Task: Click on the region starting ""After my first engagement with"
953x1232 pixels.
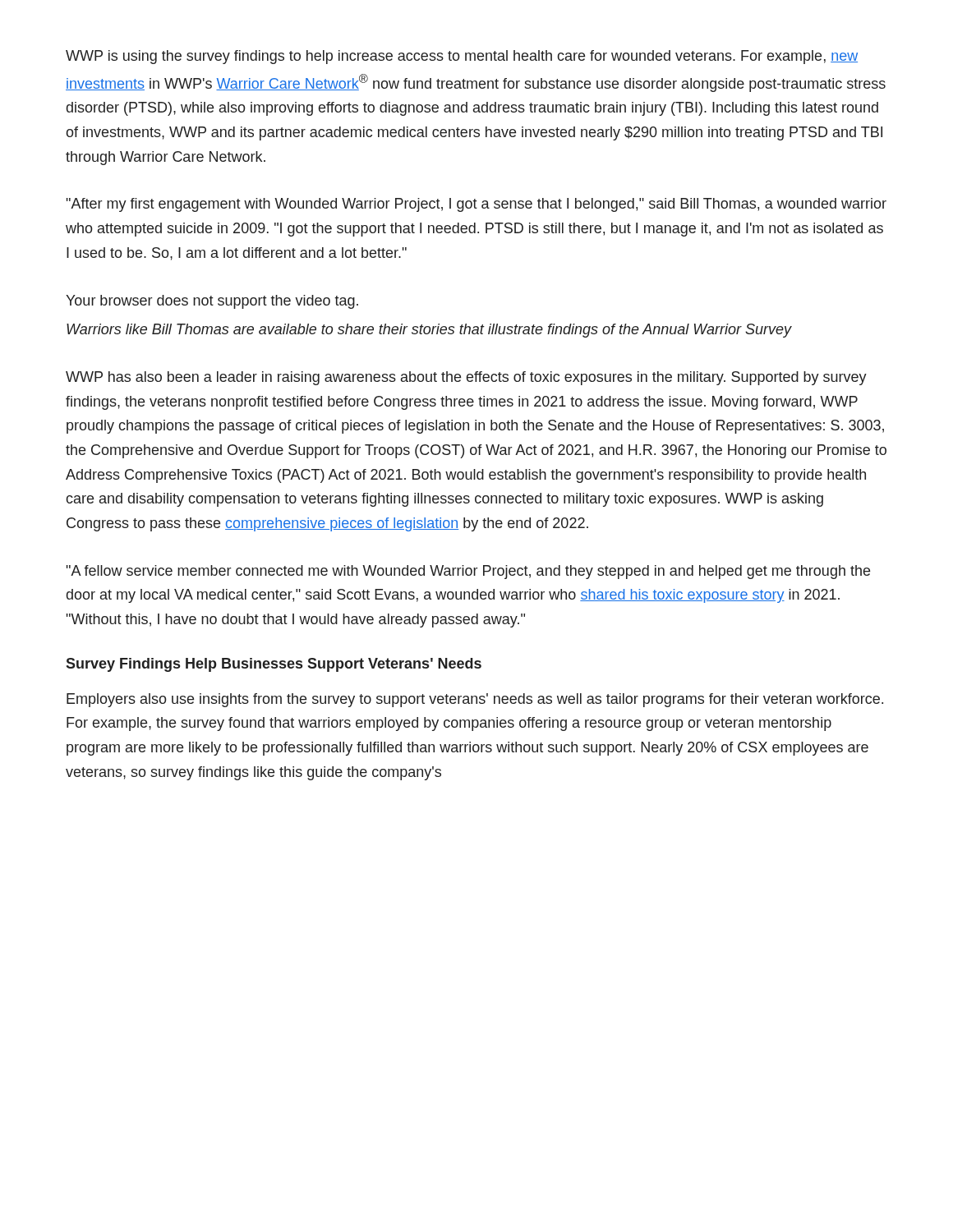Action: click(476, 228)
